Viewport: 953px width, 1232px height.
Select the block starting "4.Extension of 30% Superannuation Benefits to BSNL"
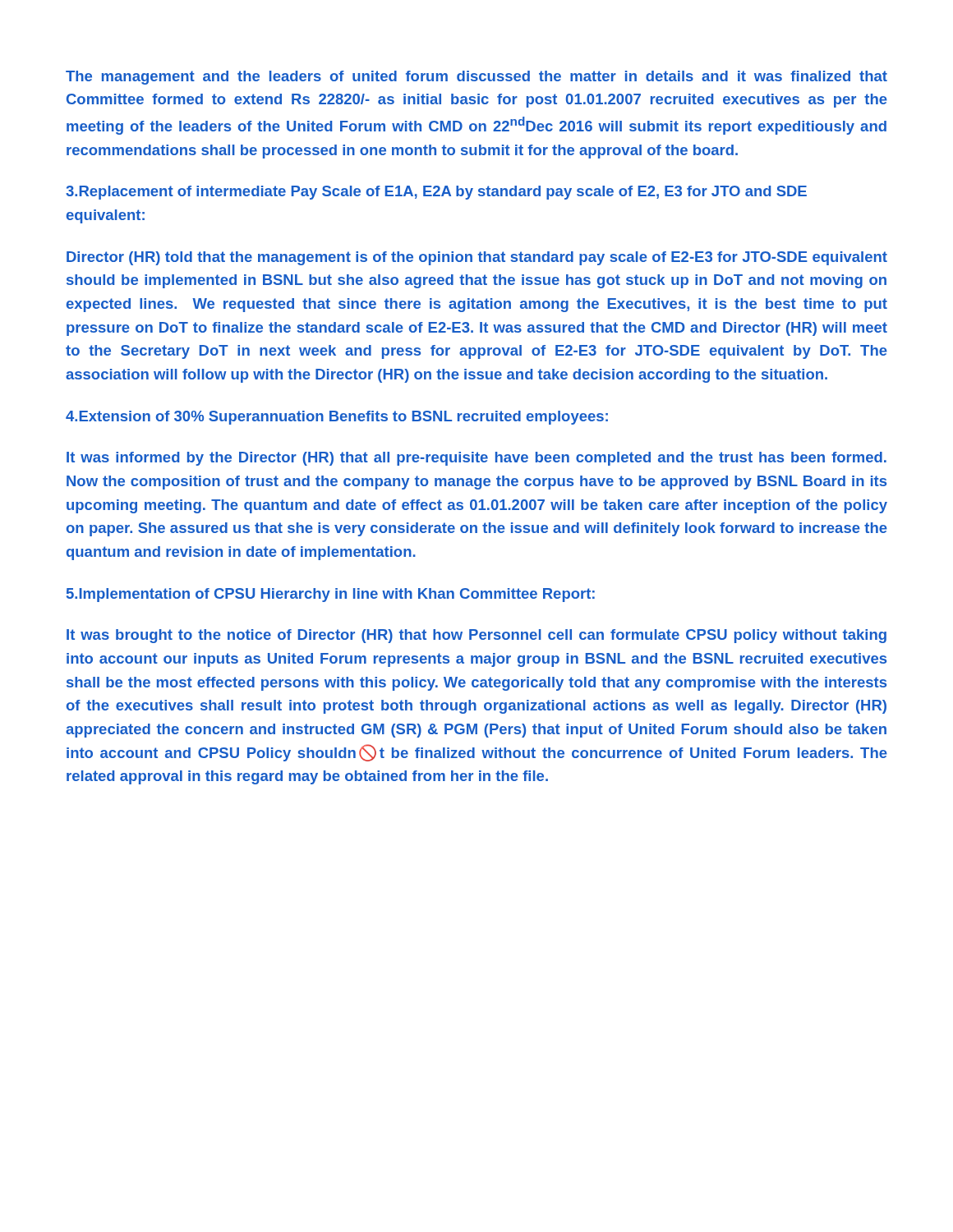[476, 416]
